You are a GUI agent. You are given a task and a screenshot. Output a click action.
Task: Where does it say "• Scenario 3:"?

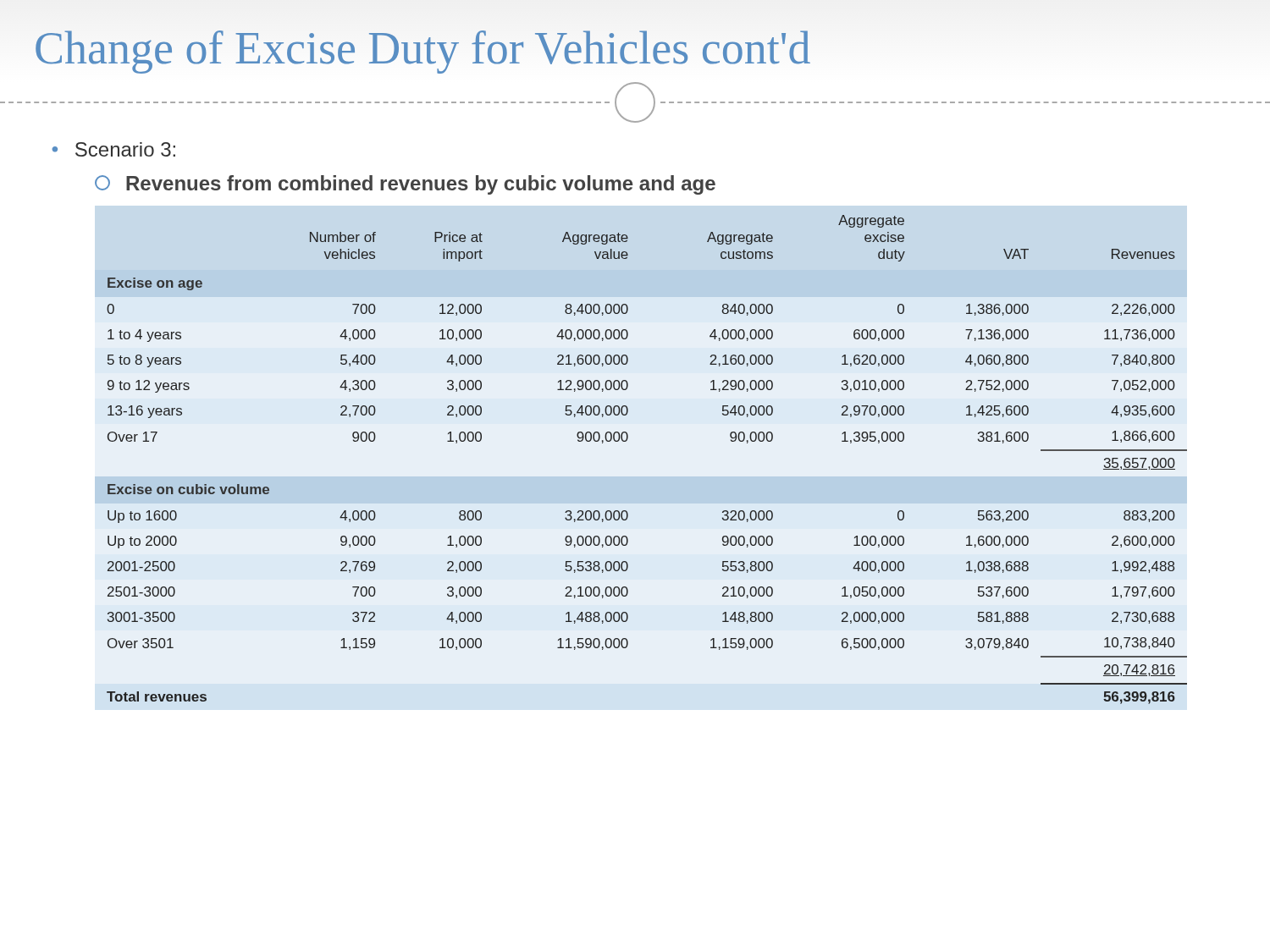pos(114,151)
